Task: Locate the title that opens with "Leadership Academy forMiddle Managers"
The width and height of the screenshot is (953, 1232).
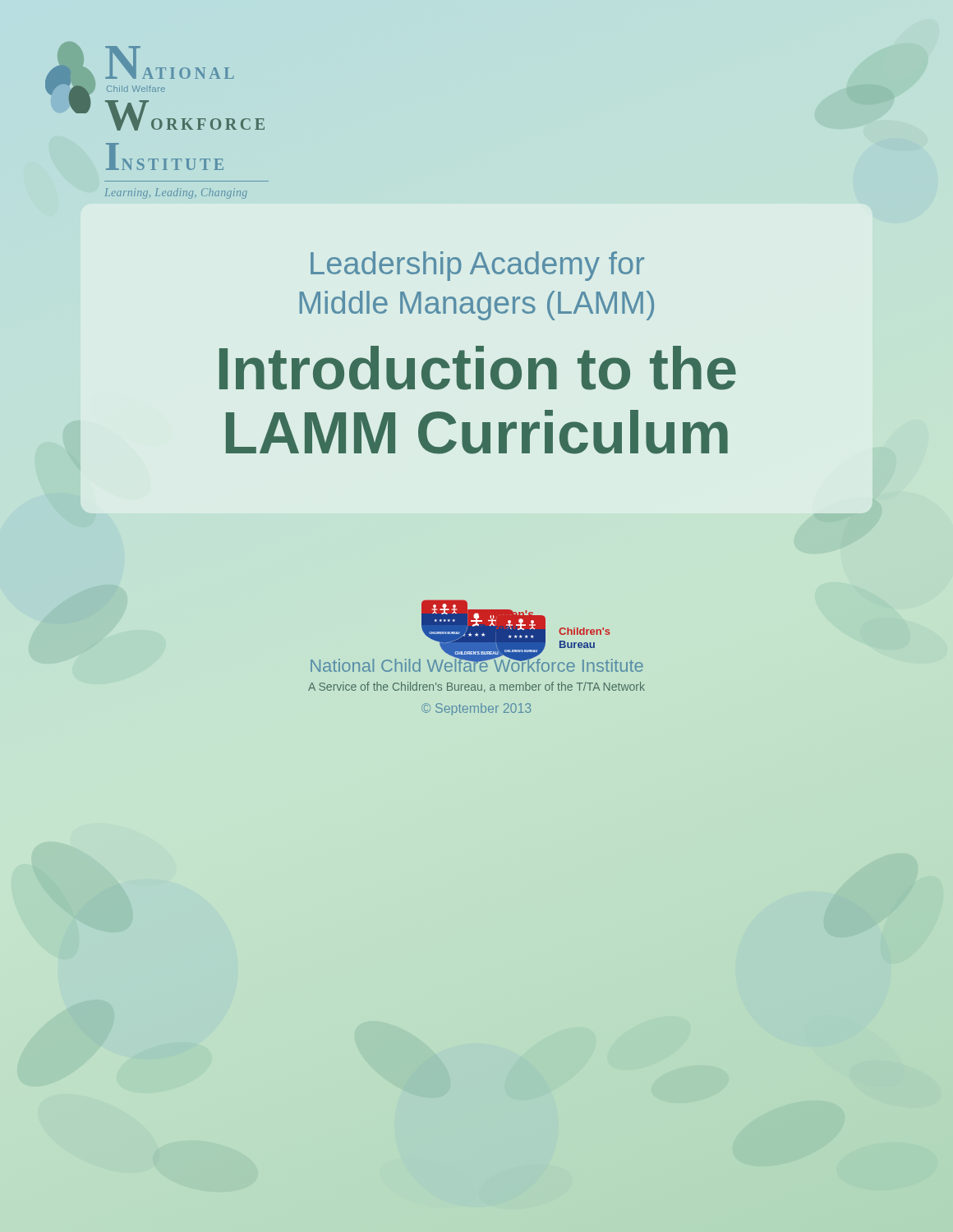Action: pos(476,355)
